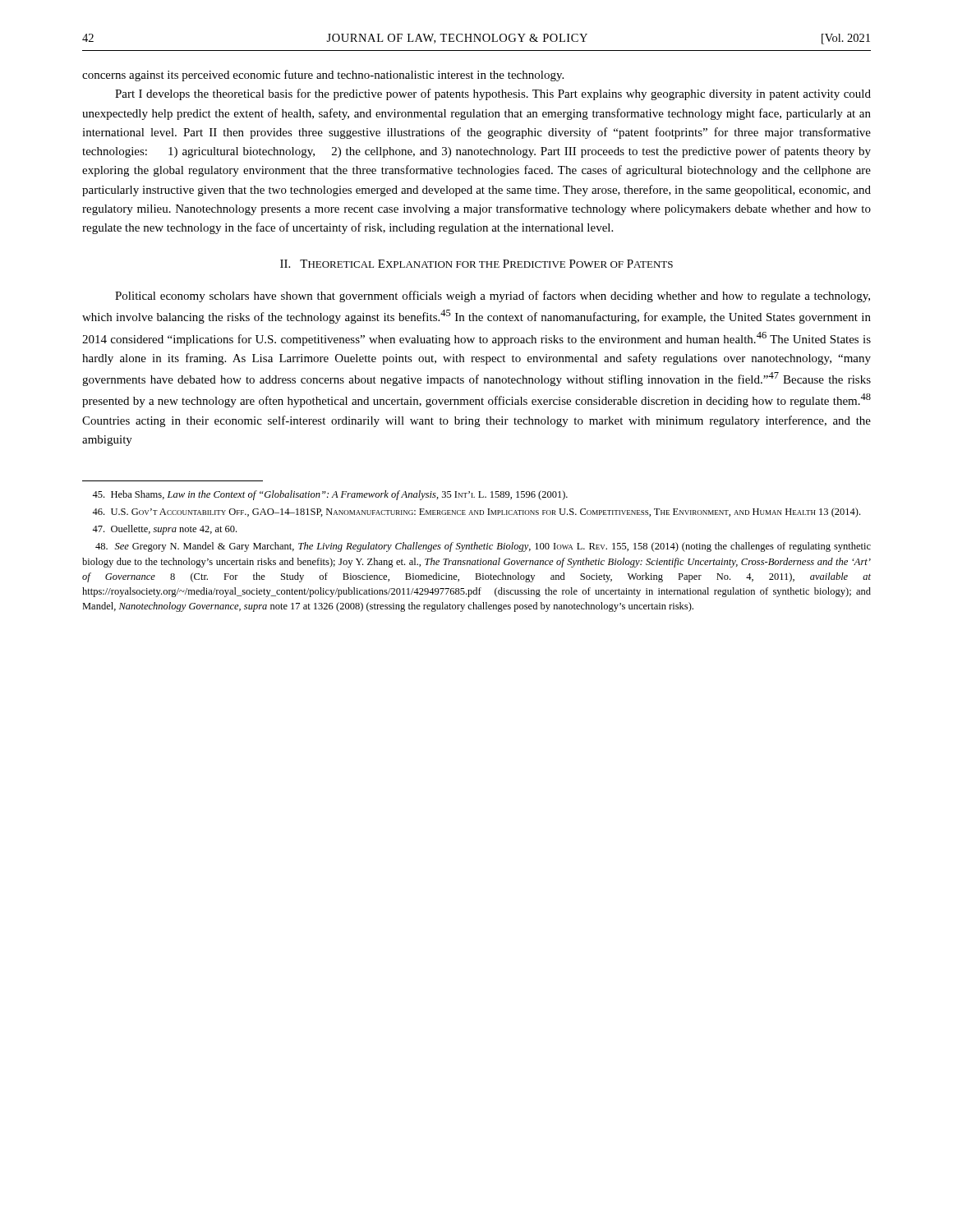The image size is (953, 1232).
Task: Find the section header containing "II. THEORETICAL EXPLANATION FOR THE"
Action: click(476, 264)
